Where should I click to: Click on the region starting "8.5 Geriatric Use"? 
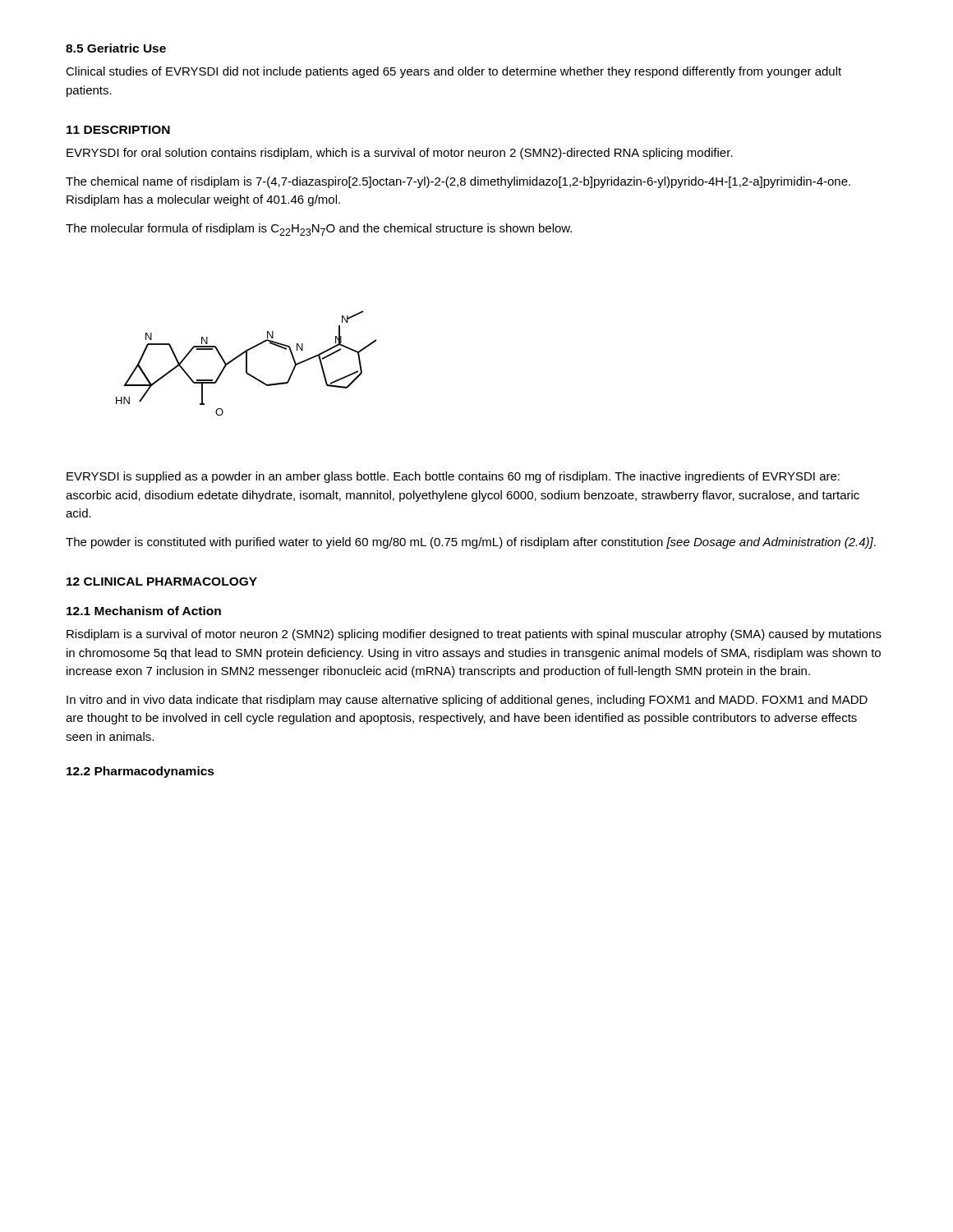[x=116, y=48]
